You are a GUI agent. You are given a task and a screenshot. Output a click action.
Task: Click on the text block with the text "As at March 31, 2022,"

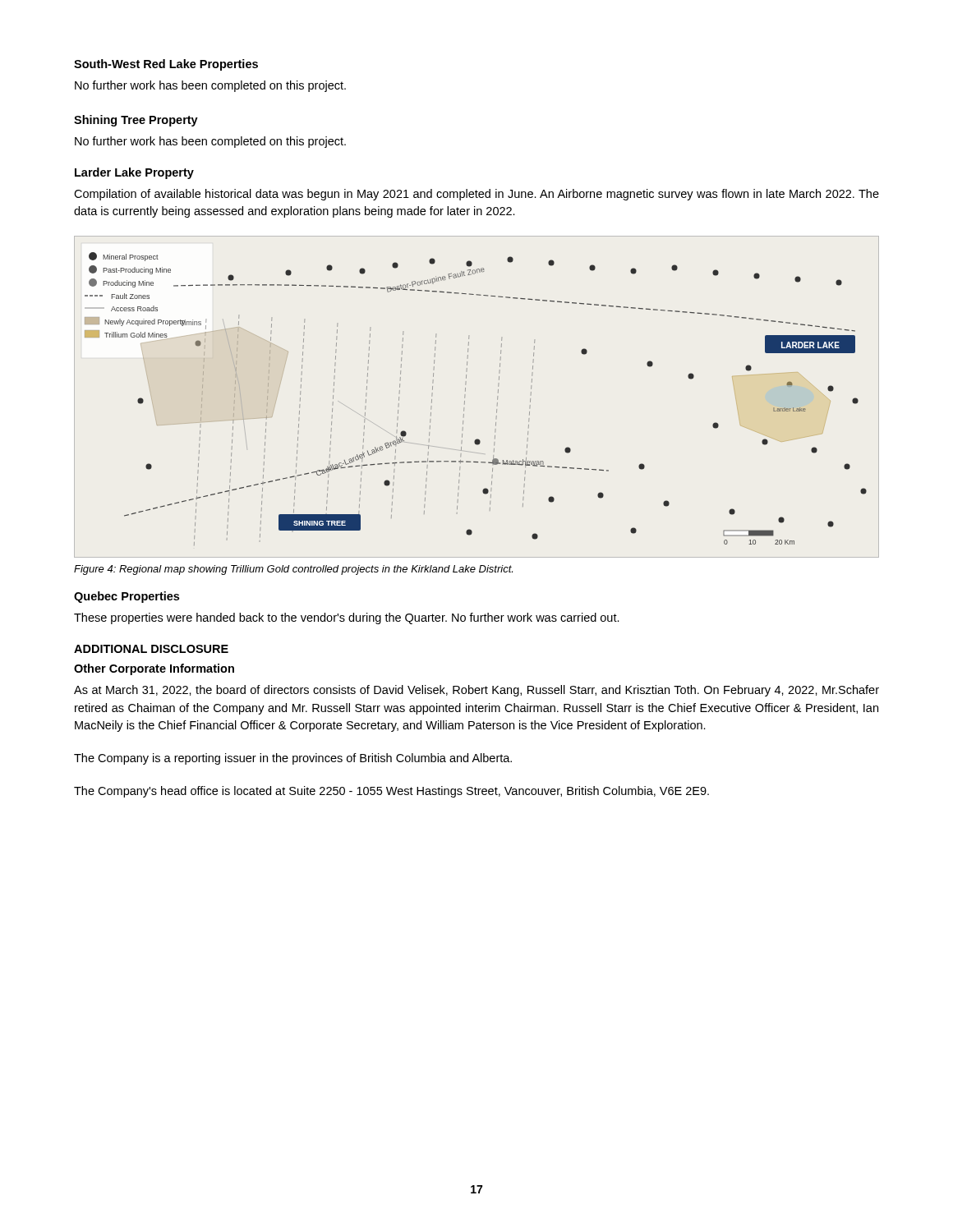476,708
